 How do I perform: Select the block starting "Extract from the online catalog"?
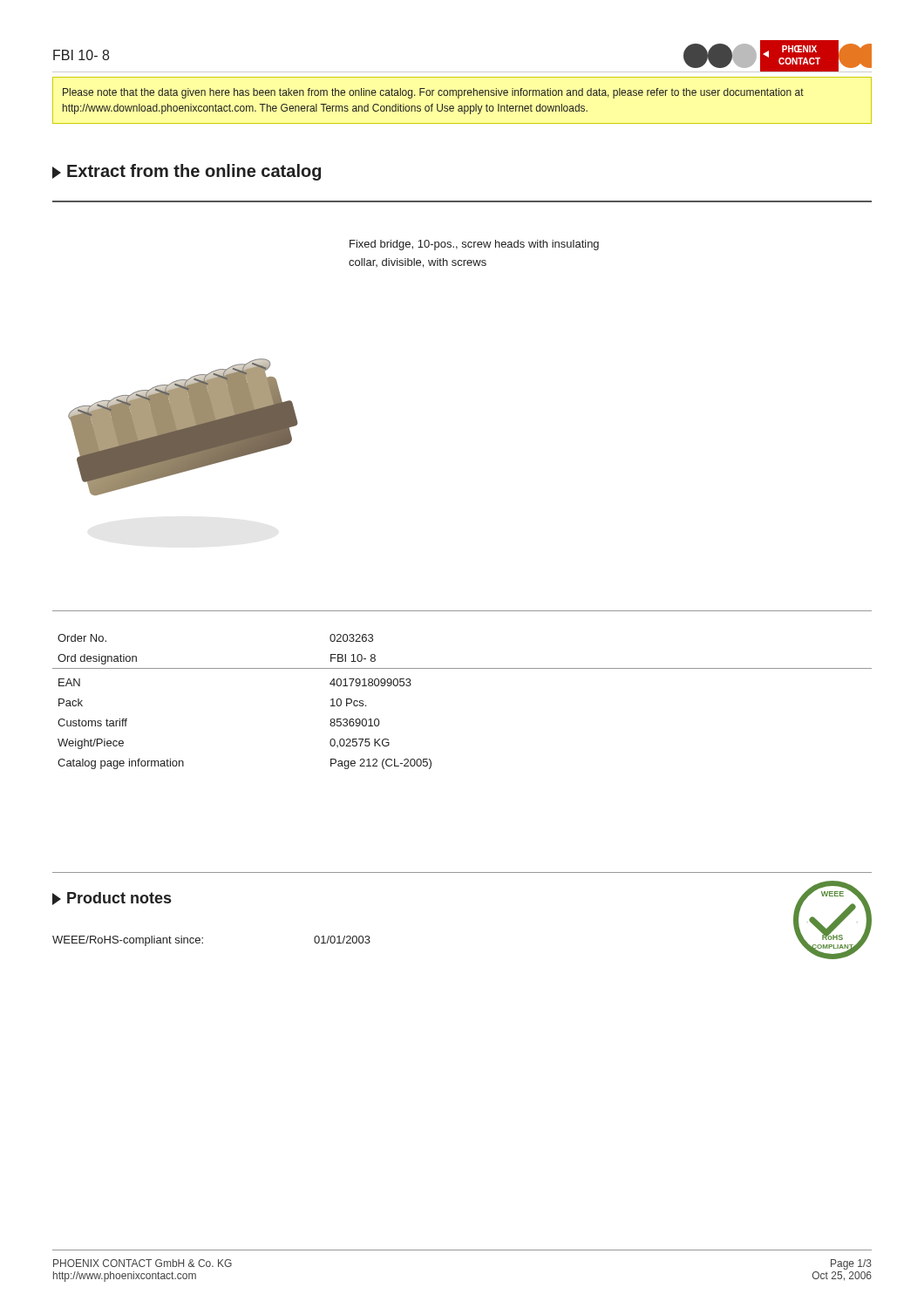click(x=187, y=171)
